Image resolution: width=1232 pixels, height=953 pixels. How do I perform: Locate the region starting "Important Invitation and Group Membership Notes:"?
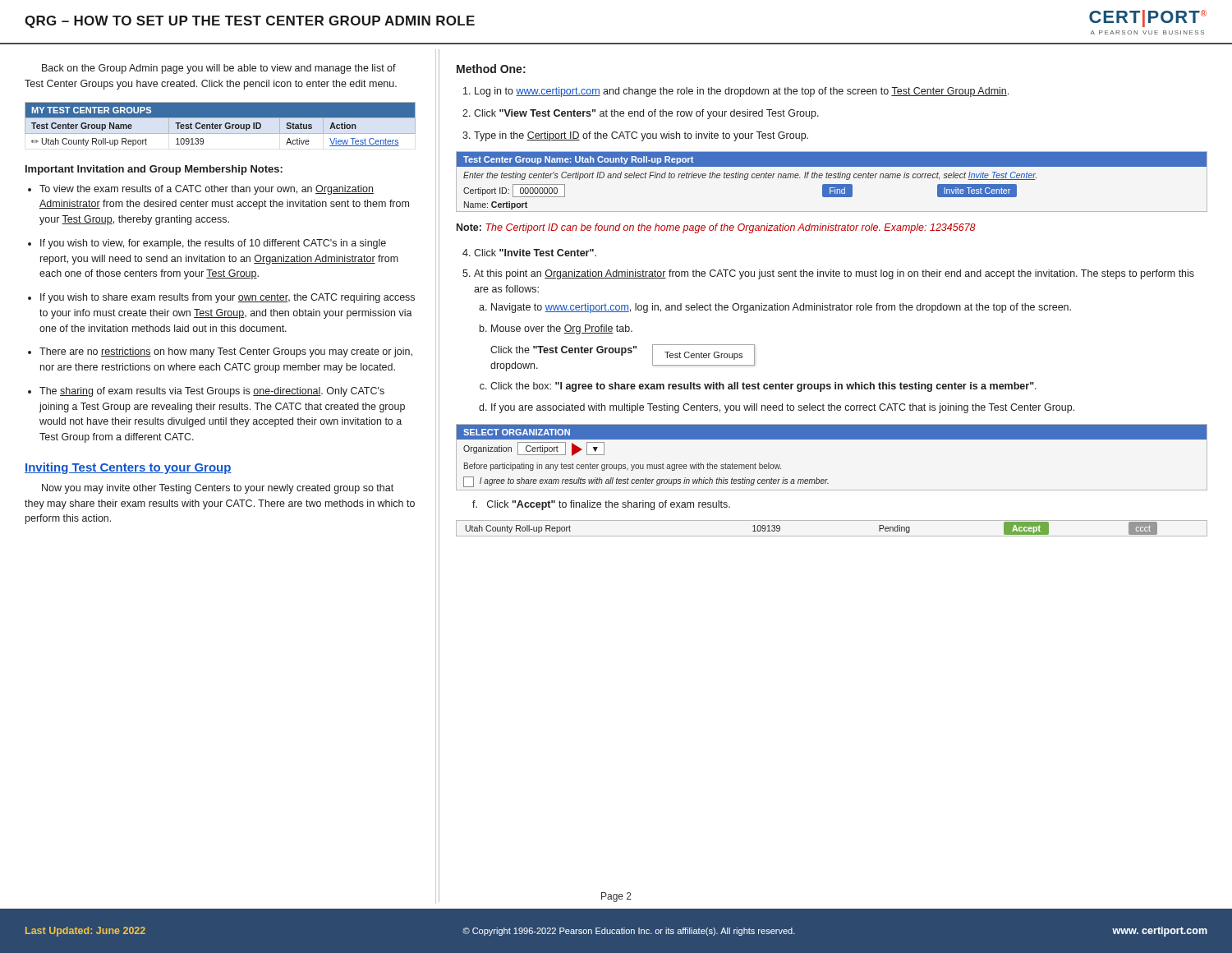pyautogui.click(x=154, y=168)
